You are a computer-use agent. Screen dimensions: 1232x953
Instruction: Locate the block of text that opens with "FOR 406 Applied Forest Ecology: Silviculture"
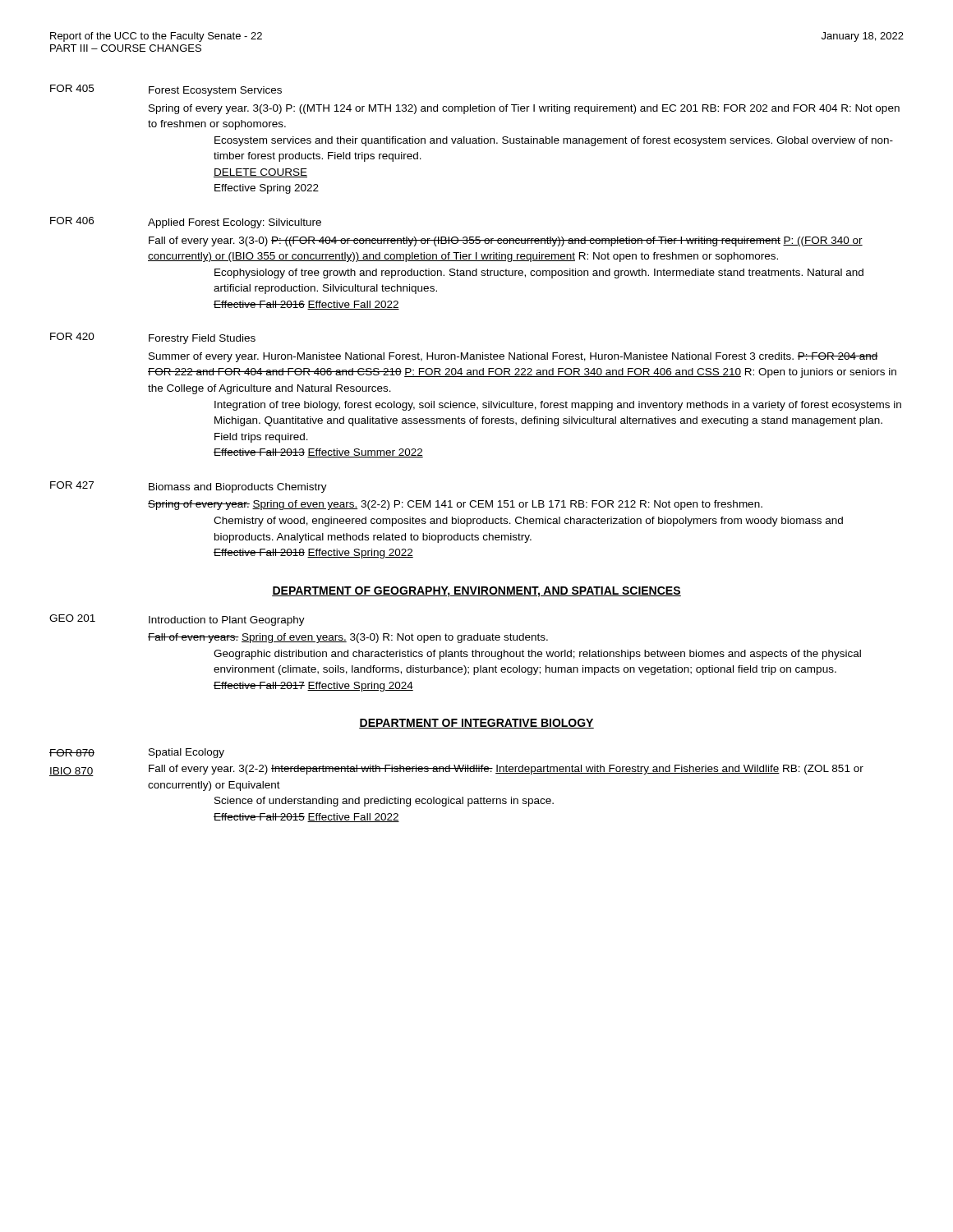476,263
